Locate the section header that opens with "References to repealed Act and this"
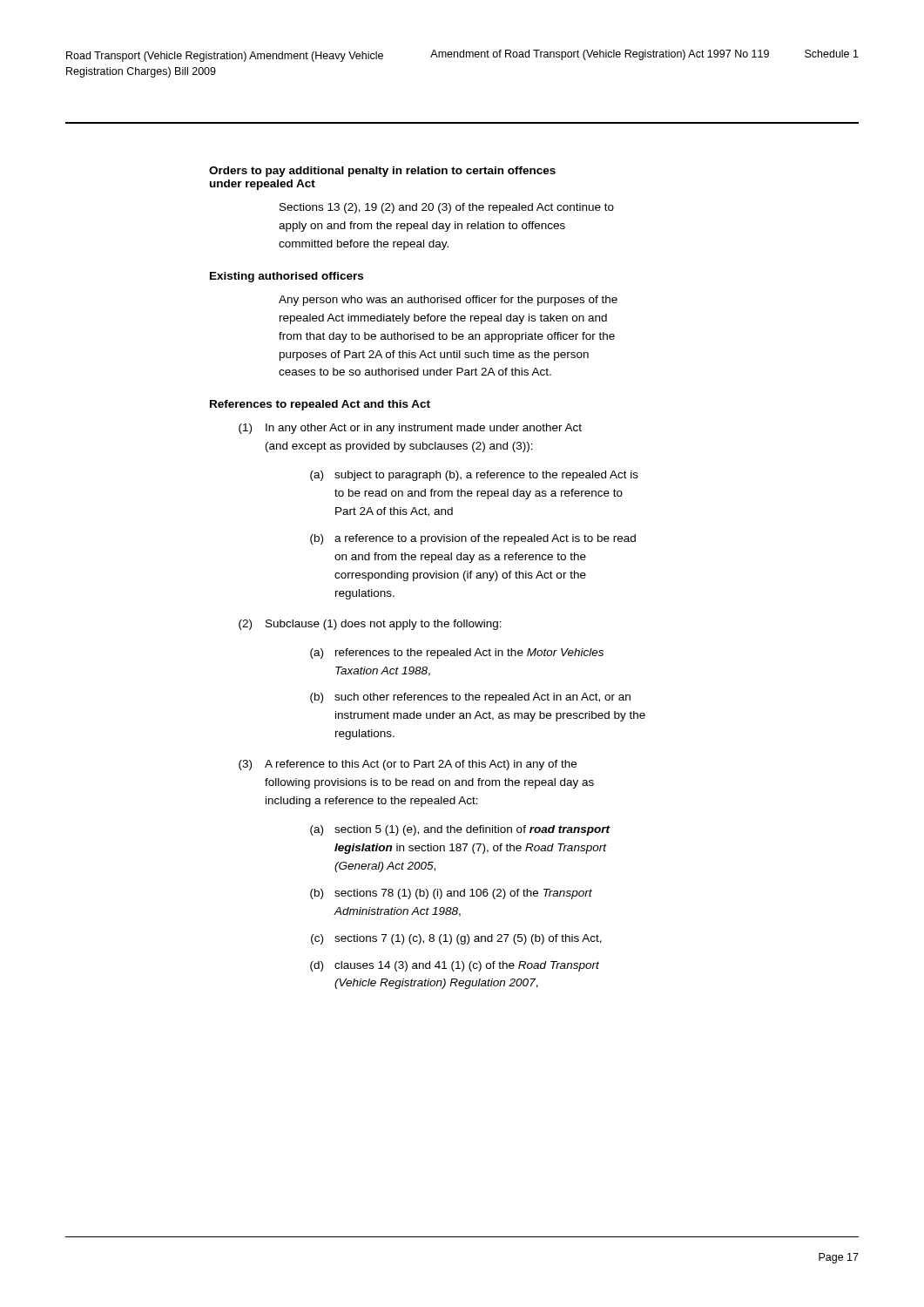 (320, 404)
